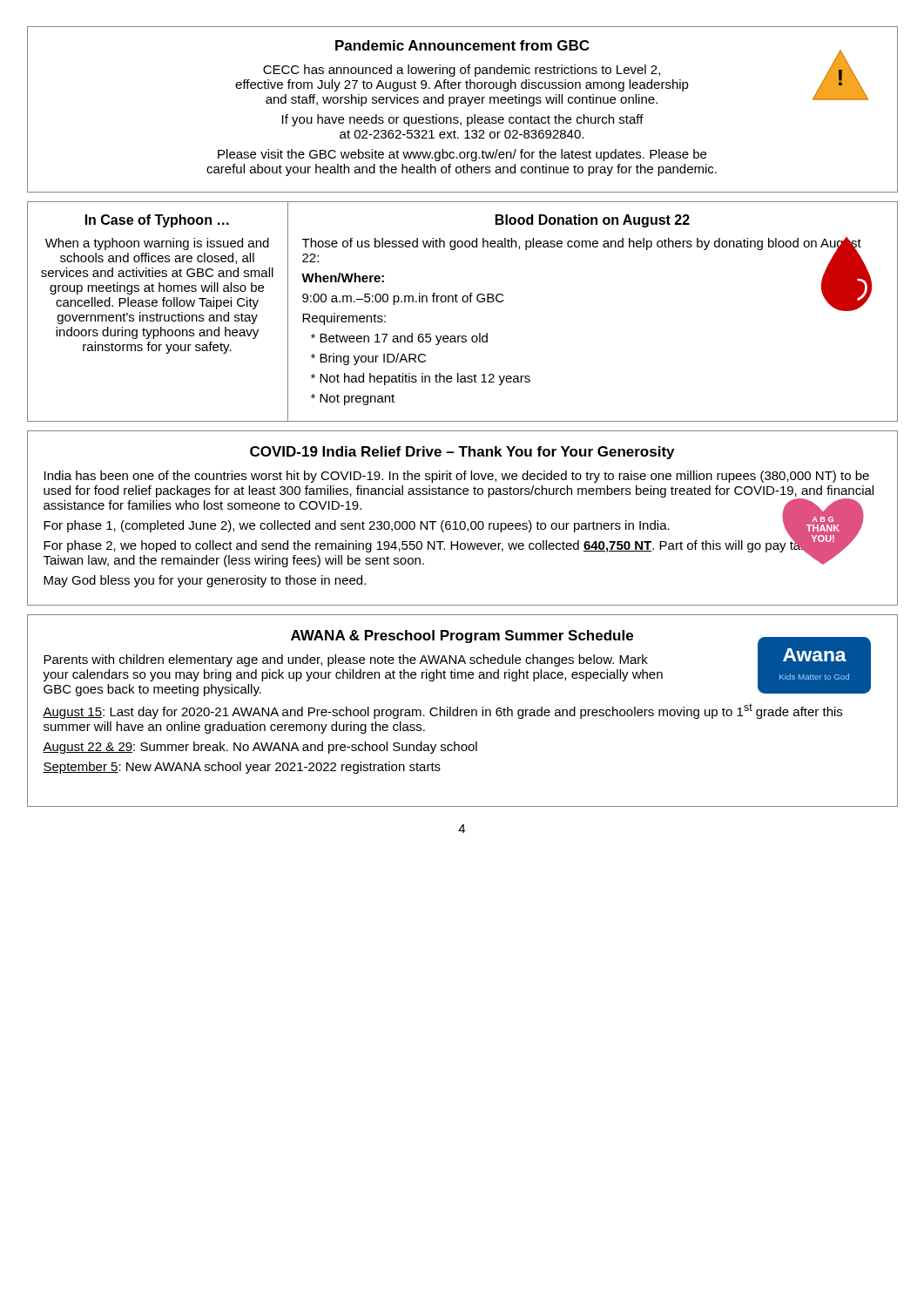This screenshot has height=1307, width=924.
Task: Click on the section header that reads "COVID-19 India Relief Drive"
Action: tap(462, 452)
